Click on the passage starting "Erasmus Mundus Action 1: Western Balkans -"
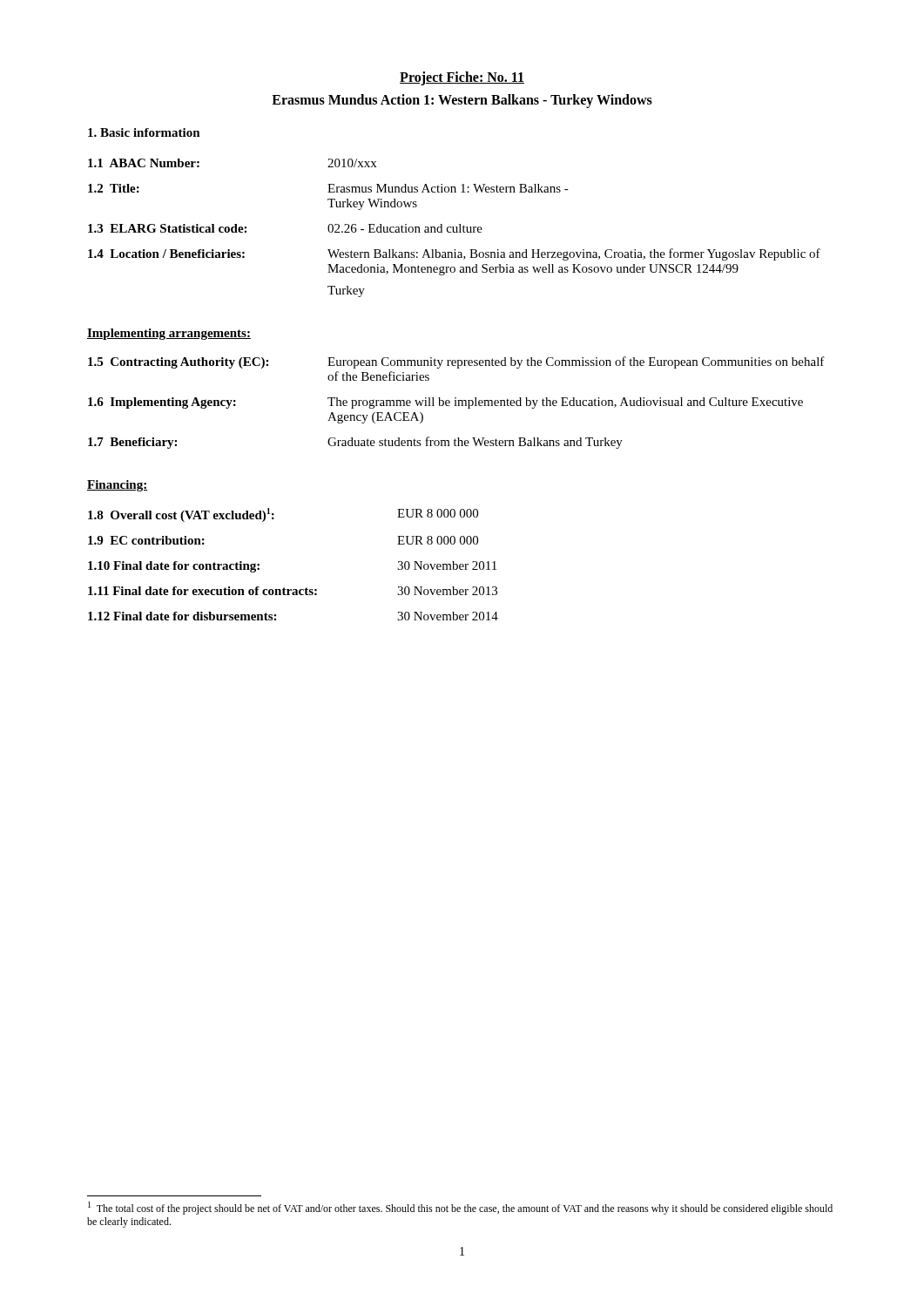This screenshot has width=924, height=1307. pos(462,100)
